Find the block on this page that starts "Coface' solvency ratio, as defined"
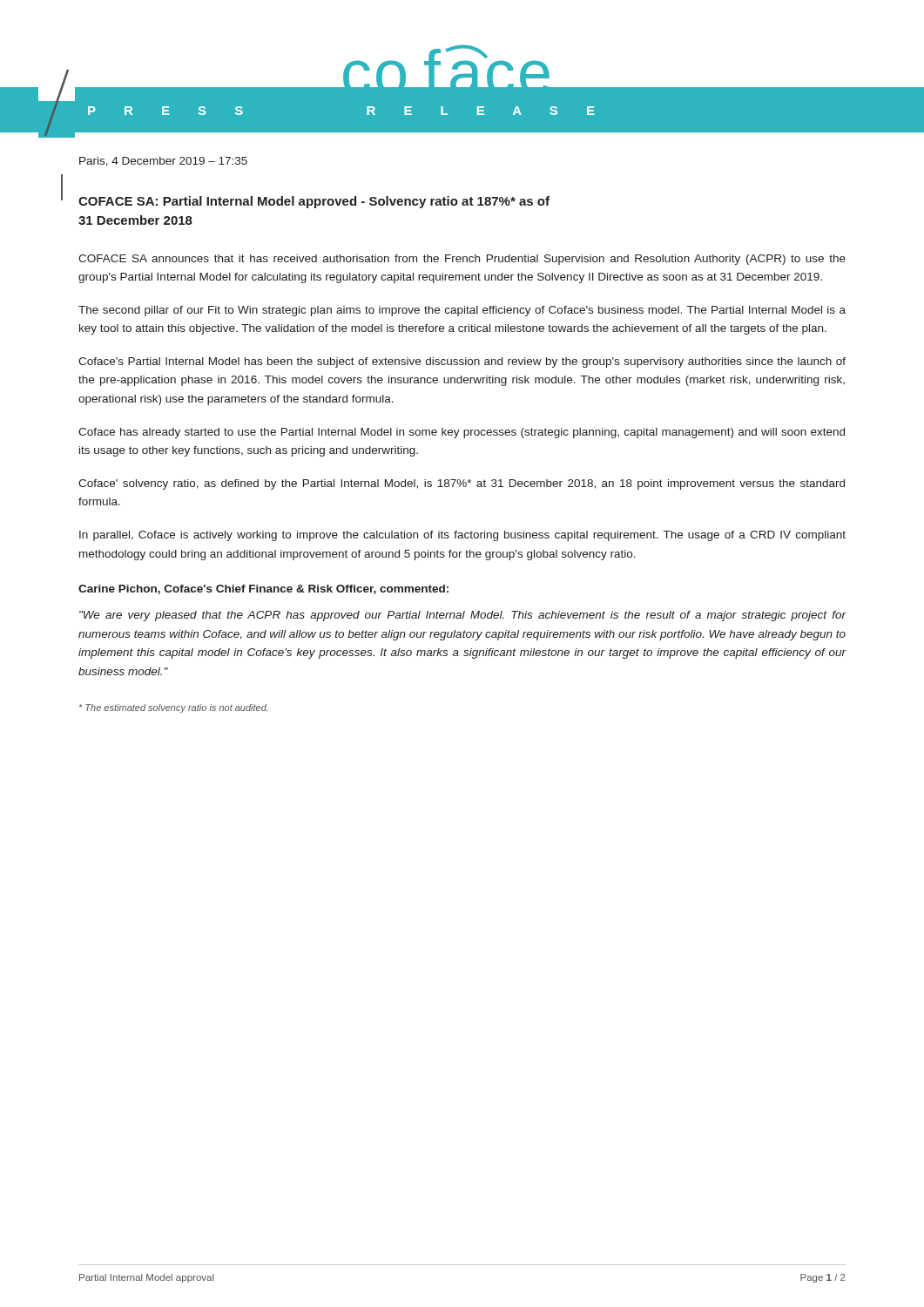The image size is (924, 1307). click(462, 492)
